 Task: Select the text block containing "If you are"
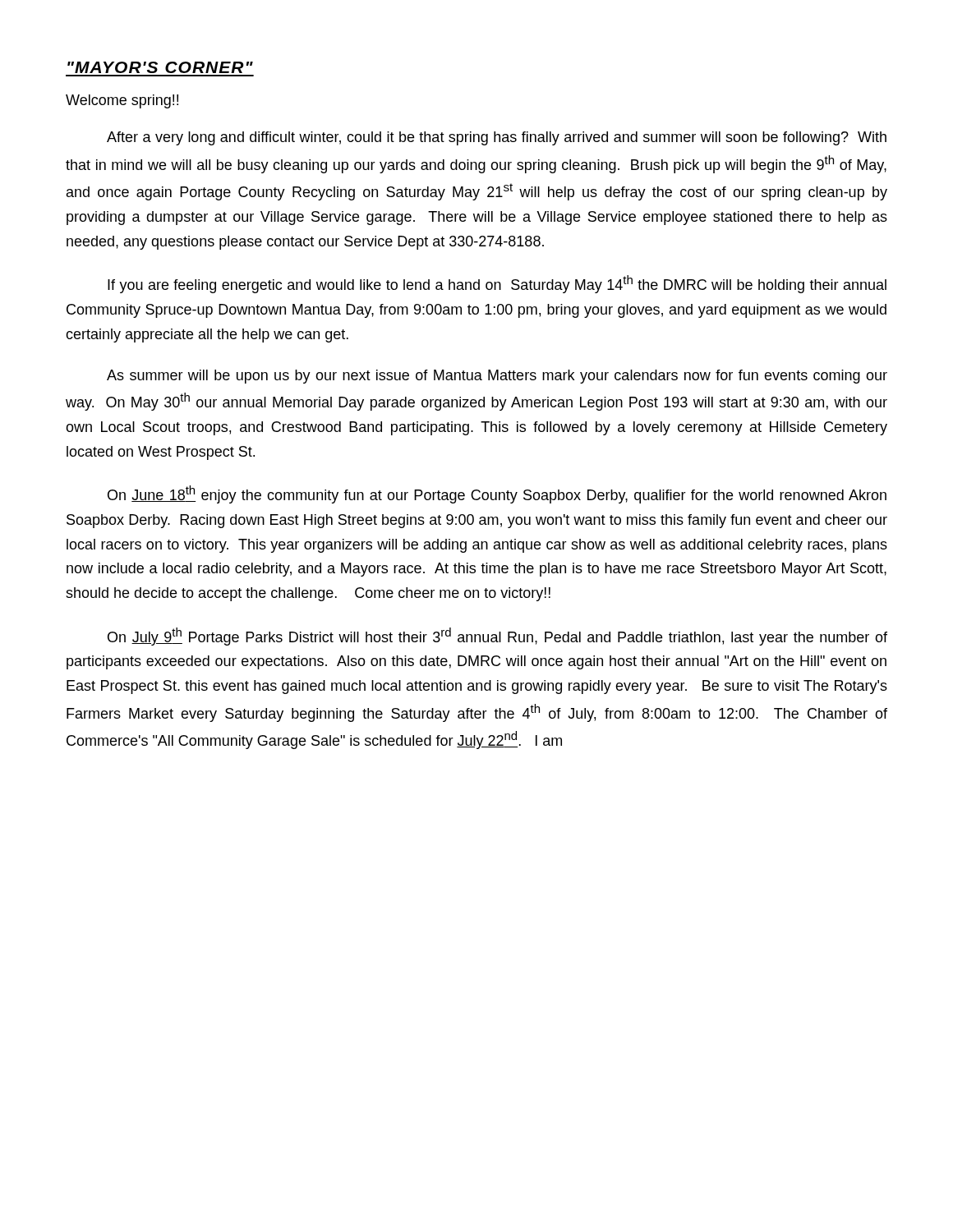(x=476, y=308)
